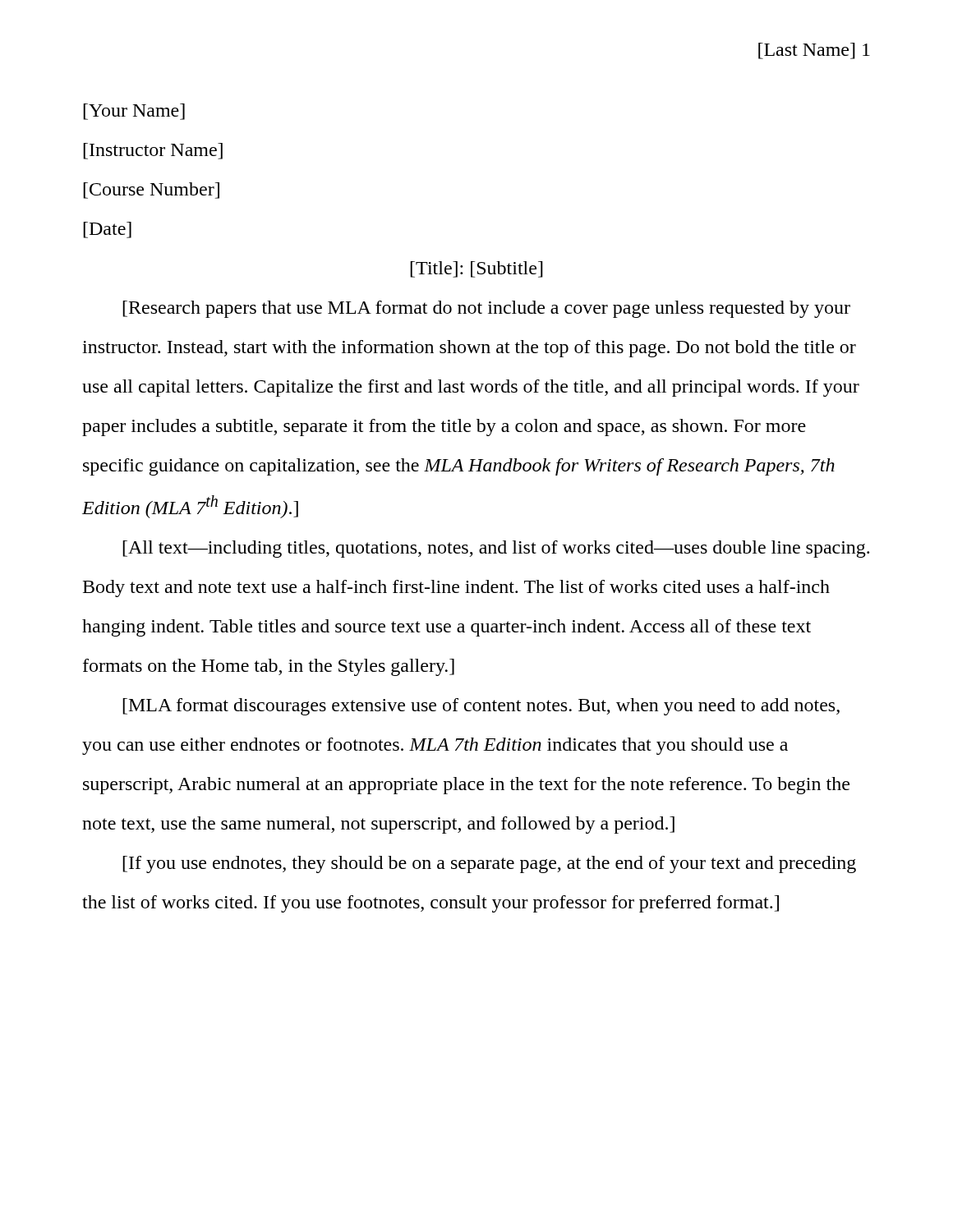Navigate to the block starting "[Your Name] [Instructor Name] [Course Number]"

134,112
